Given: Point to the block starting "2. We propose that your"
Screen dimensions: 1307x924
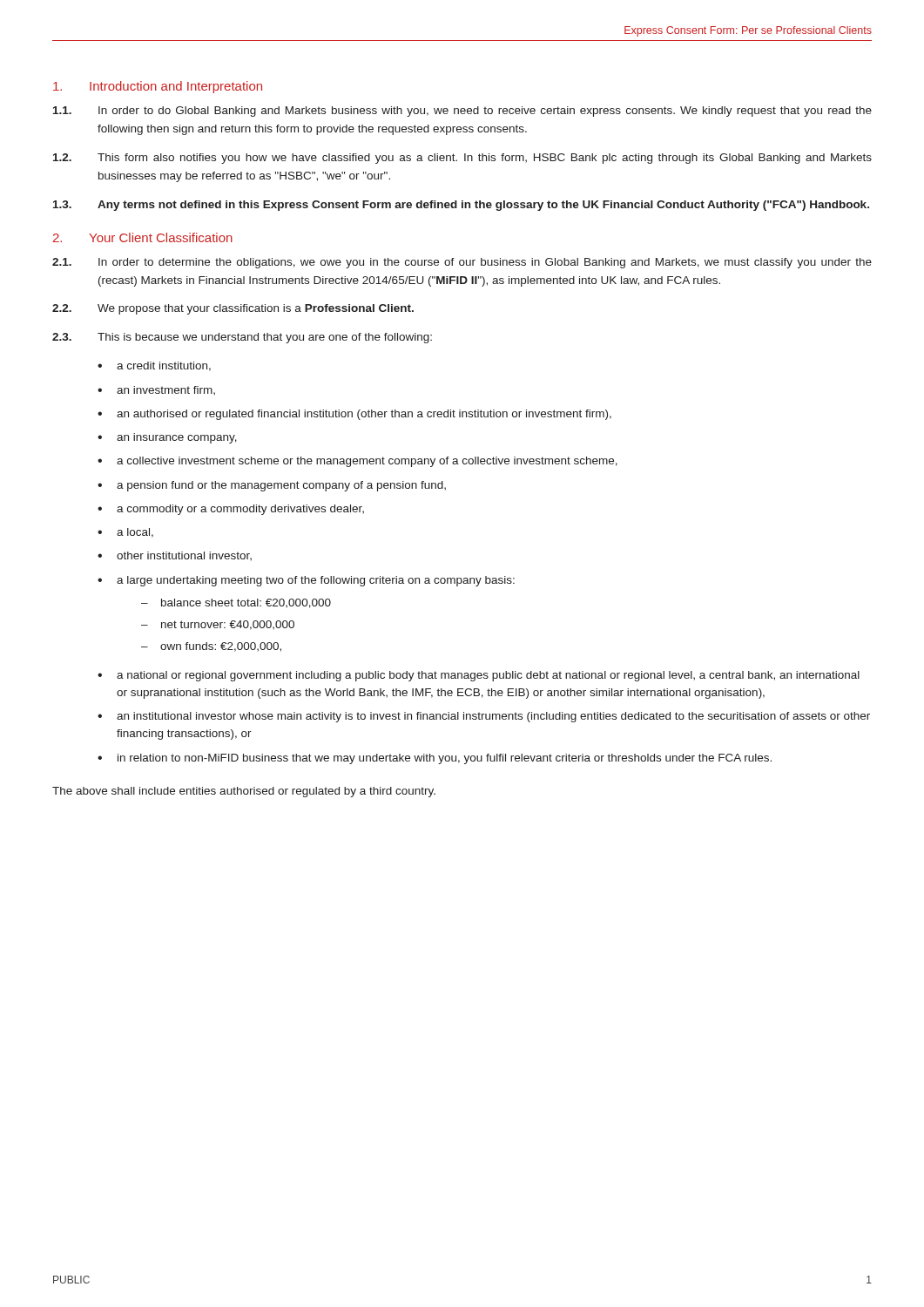Looking at the screenshot, I should coord(233,309).
